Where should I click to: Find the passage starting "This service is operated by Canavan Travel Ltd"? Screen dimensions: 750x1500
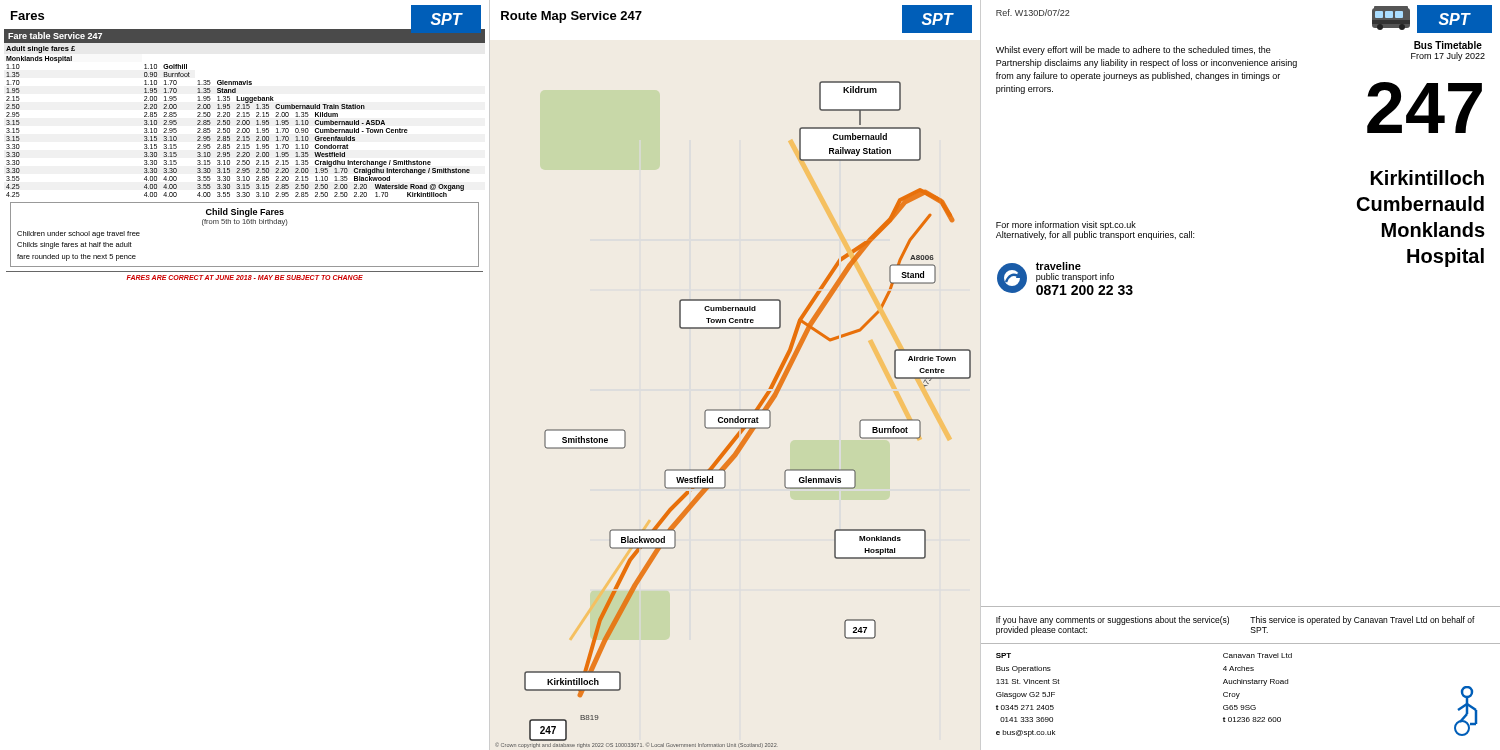[x=1362, y=625]
